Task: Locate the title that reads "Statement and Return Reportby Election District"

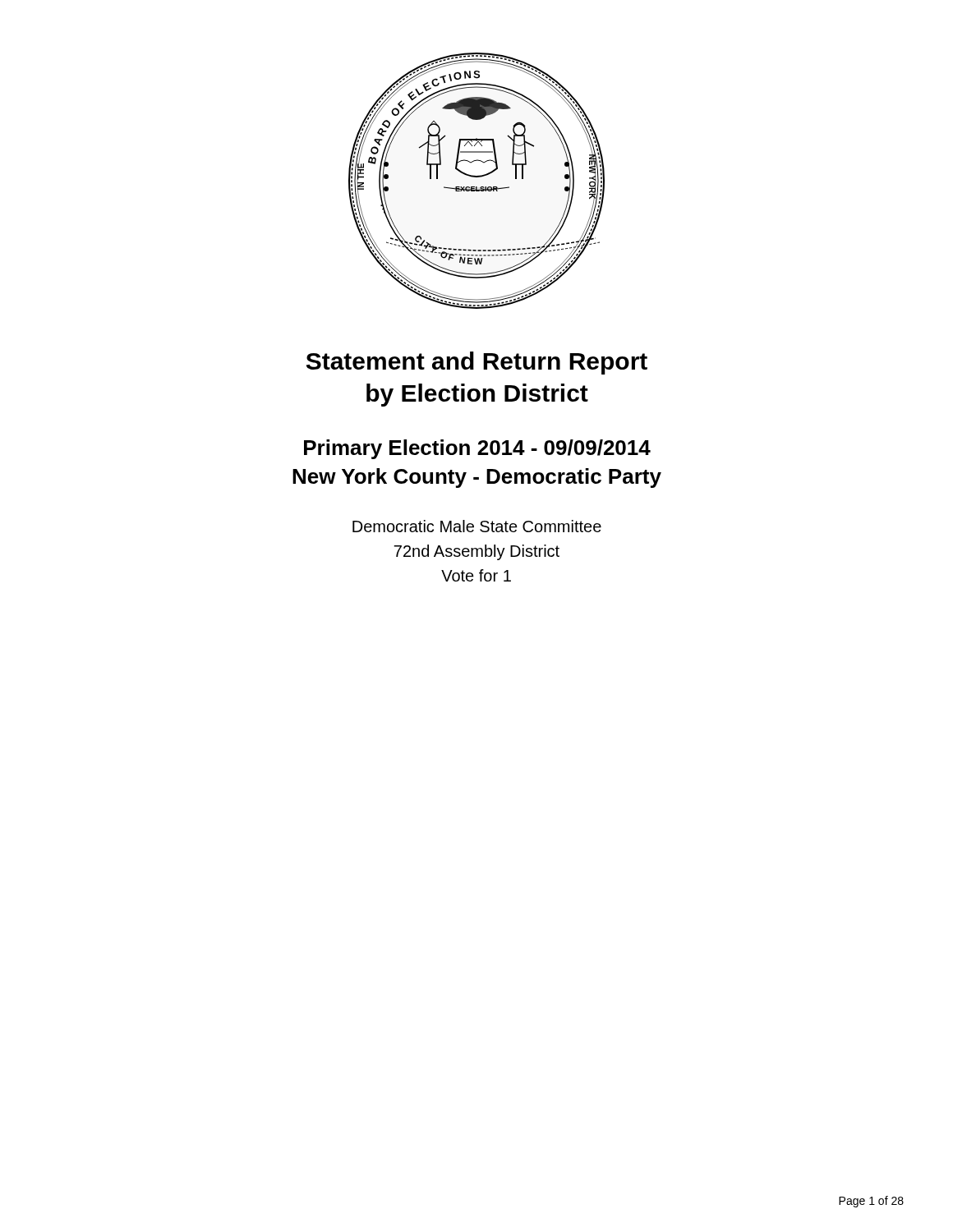Action: [476, 377]
